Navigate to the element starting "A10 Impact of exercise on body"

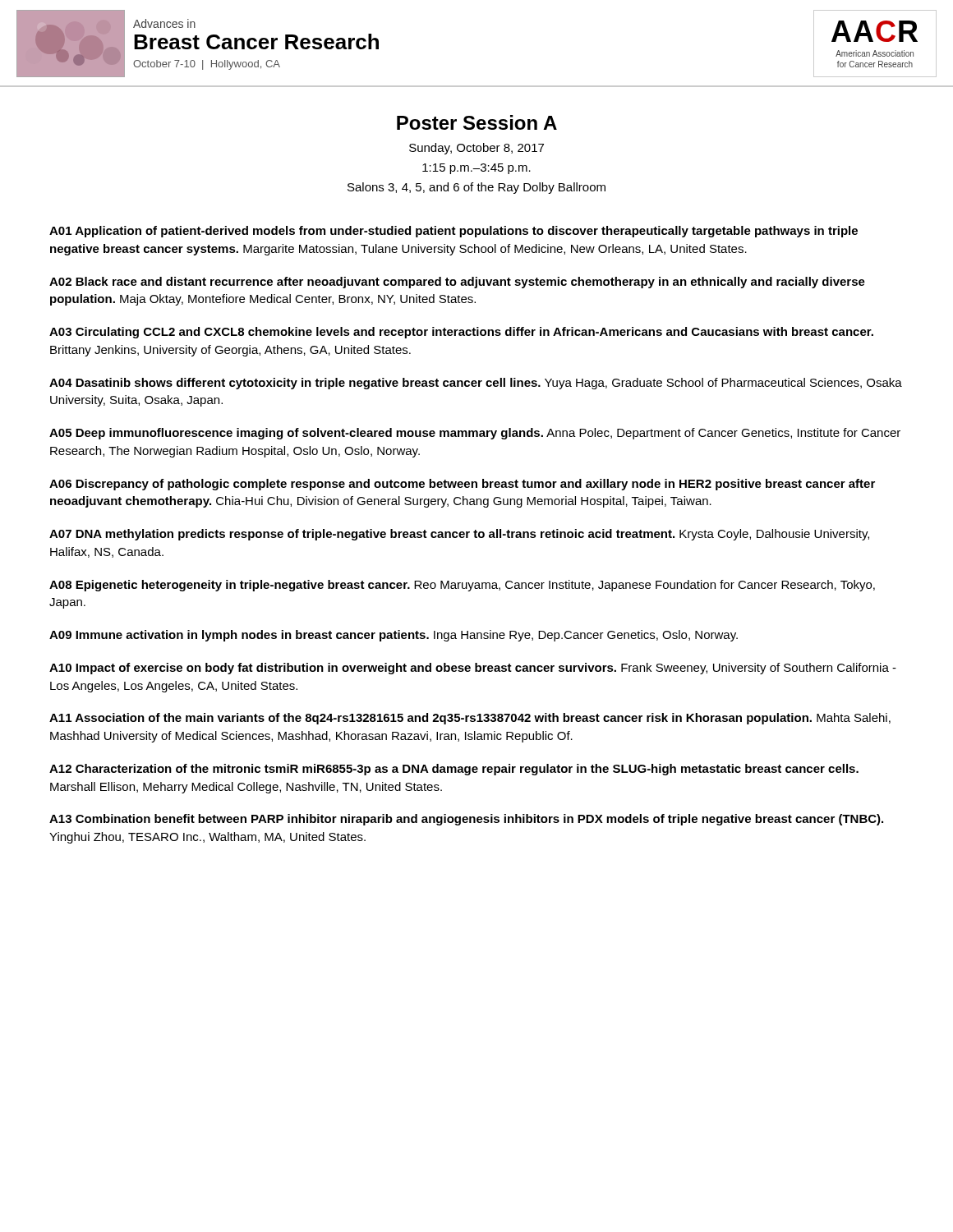[473, 676]
